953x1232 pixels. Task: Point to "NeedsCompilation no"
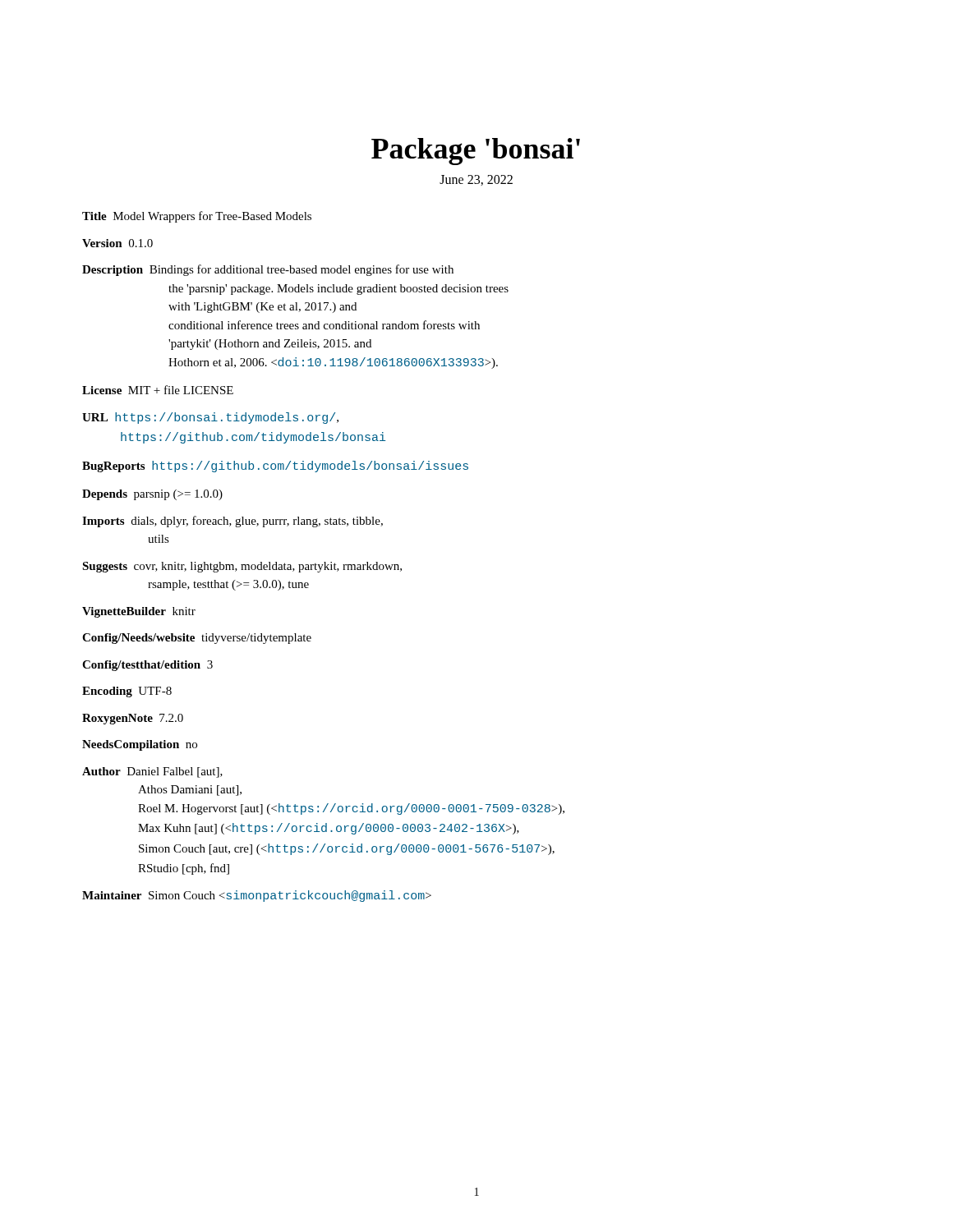[140, 744]
